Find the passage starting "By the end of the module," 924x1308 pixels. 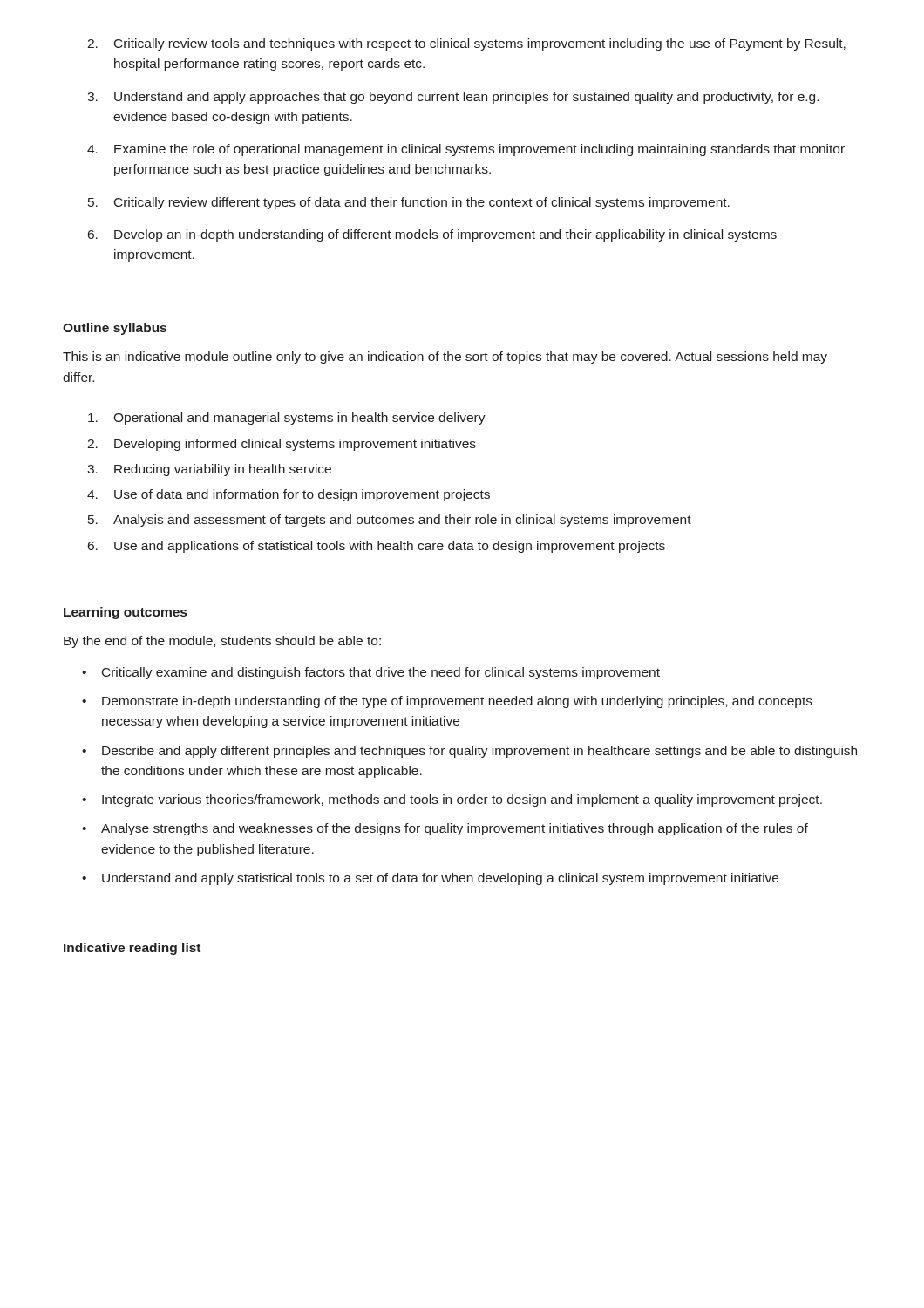click(x=222, y=640)
